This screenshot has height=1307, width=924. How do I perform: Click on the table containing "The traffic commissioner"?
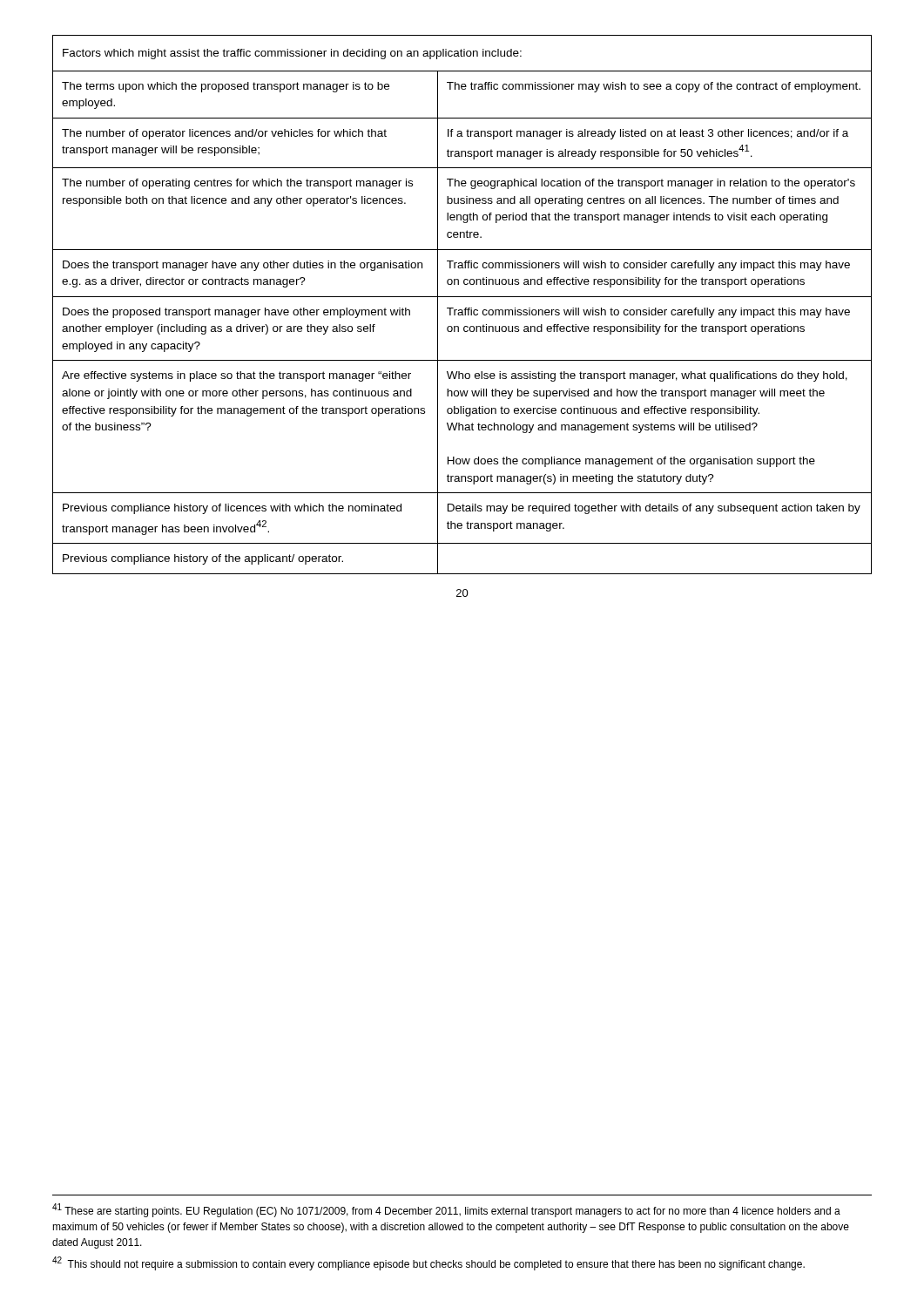[462, 304]
